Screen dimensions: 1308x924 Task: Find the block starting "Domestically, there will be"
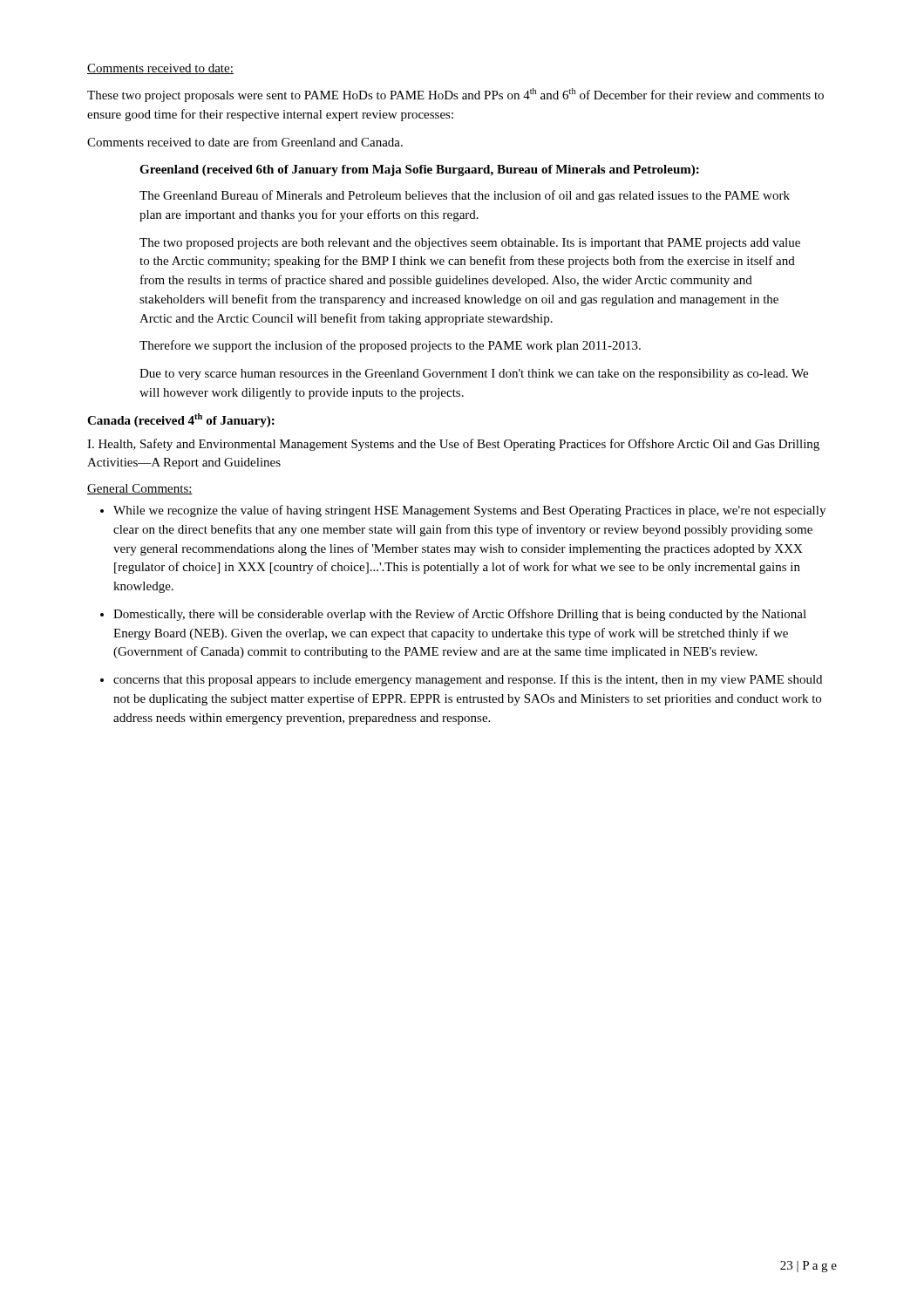(x=460, y=633)
